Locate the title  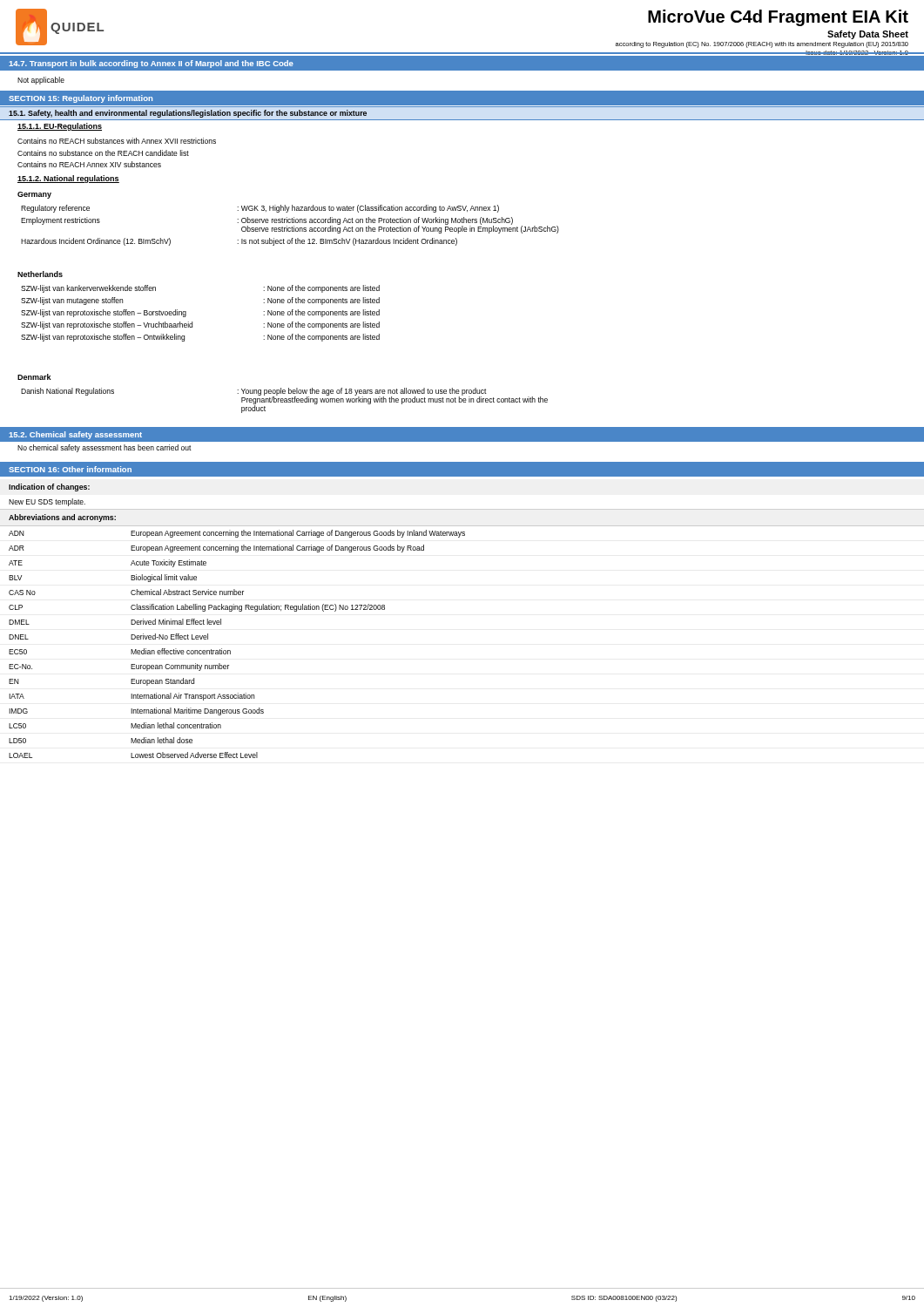(762, 32)
